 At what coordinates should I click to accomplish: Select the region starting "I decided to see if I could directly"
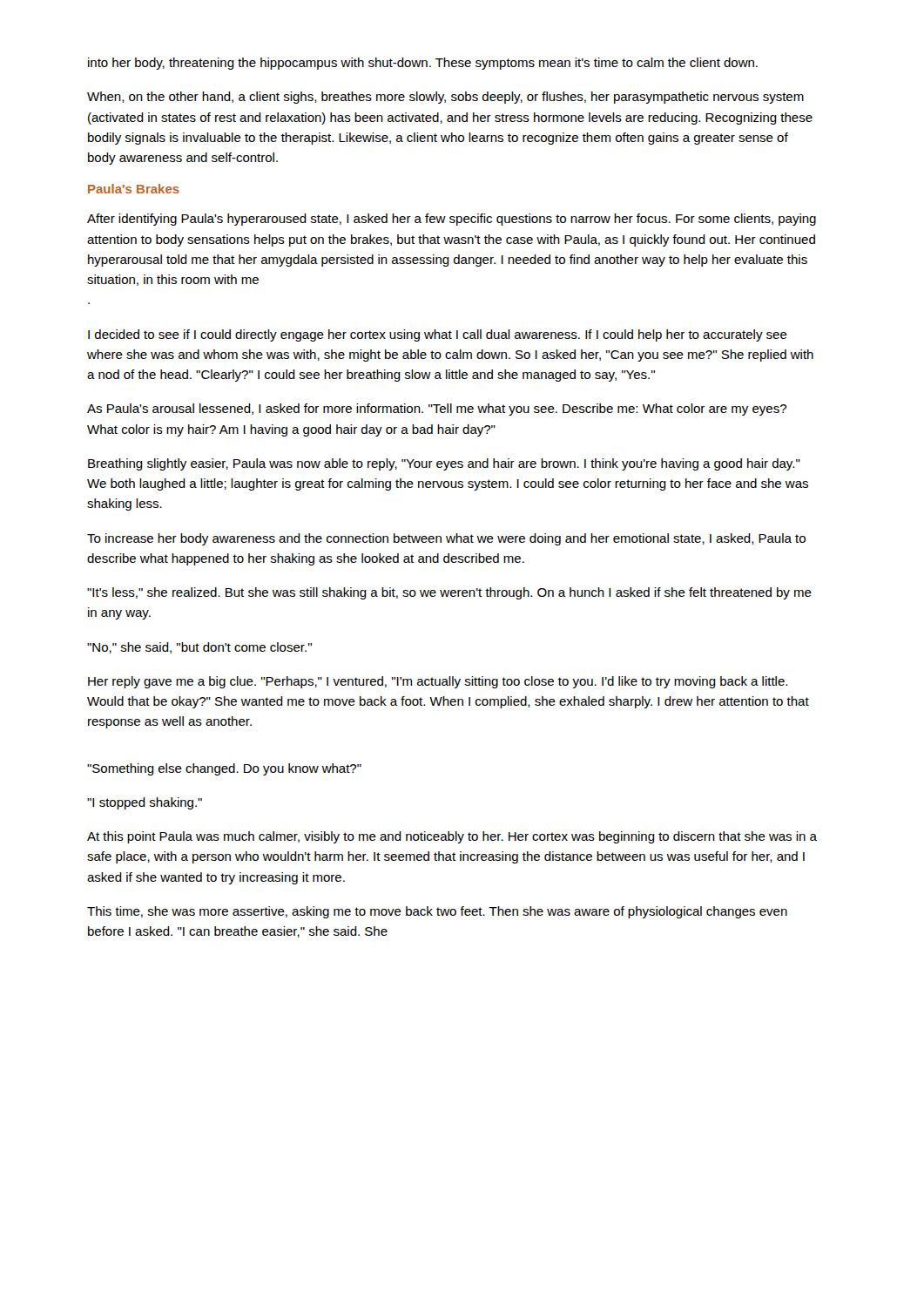point(450,354)
